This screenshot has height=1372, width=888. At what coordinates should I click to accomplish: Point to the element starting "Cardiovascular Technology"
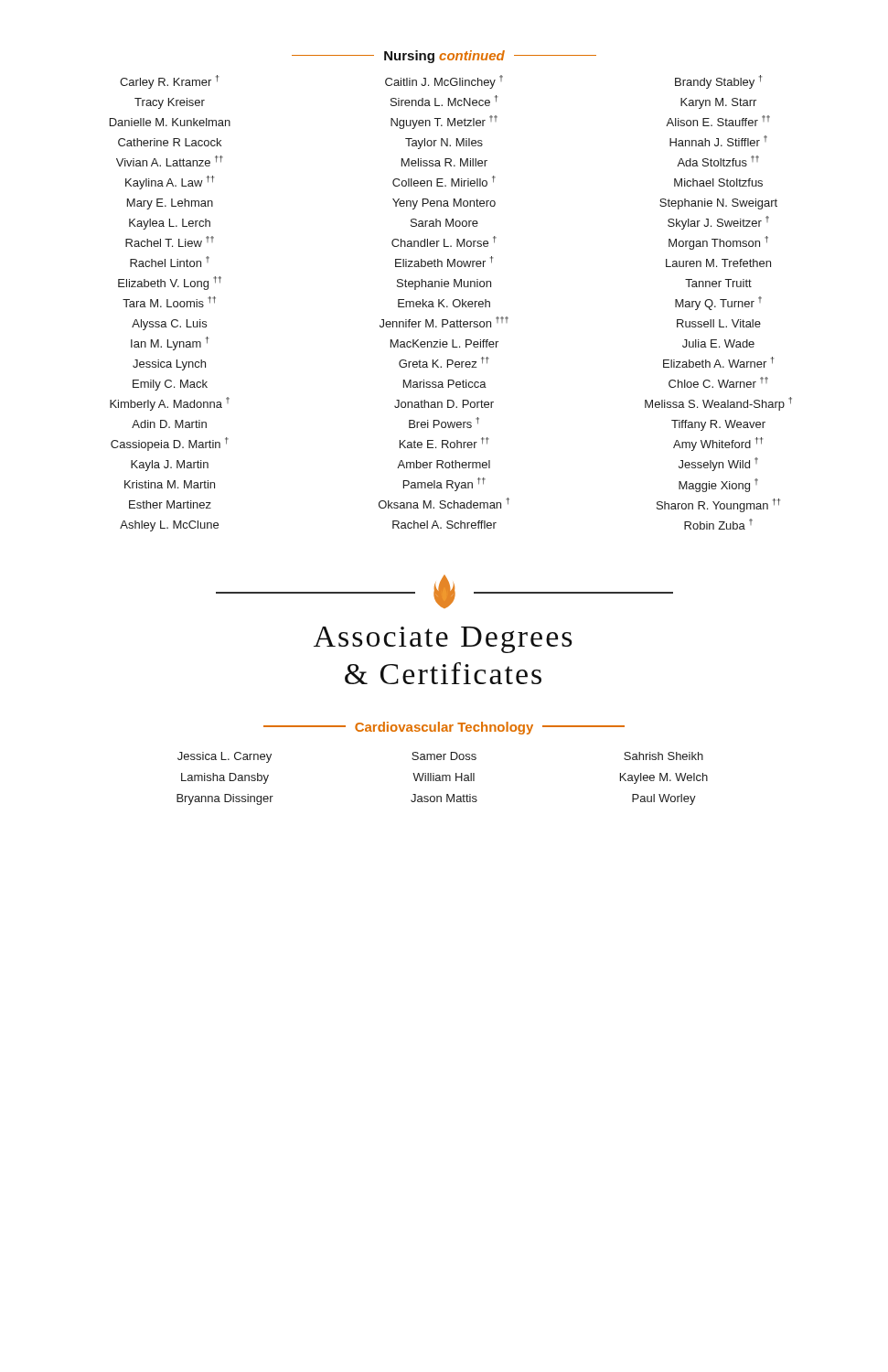point(444,726)
